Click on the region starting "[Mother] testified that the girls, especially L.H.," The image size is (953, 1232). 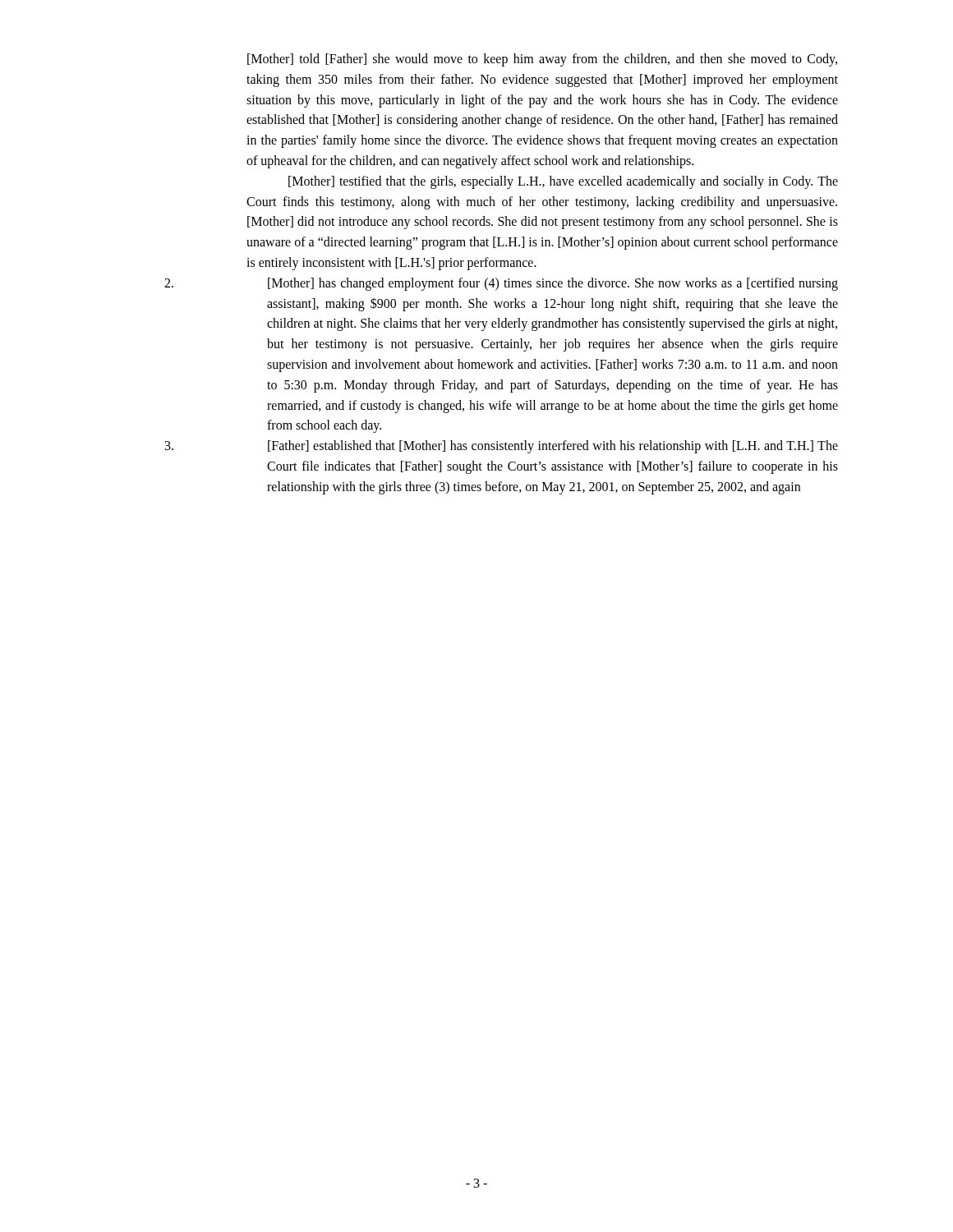[542, 222]
